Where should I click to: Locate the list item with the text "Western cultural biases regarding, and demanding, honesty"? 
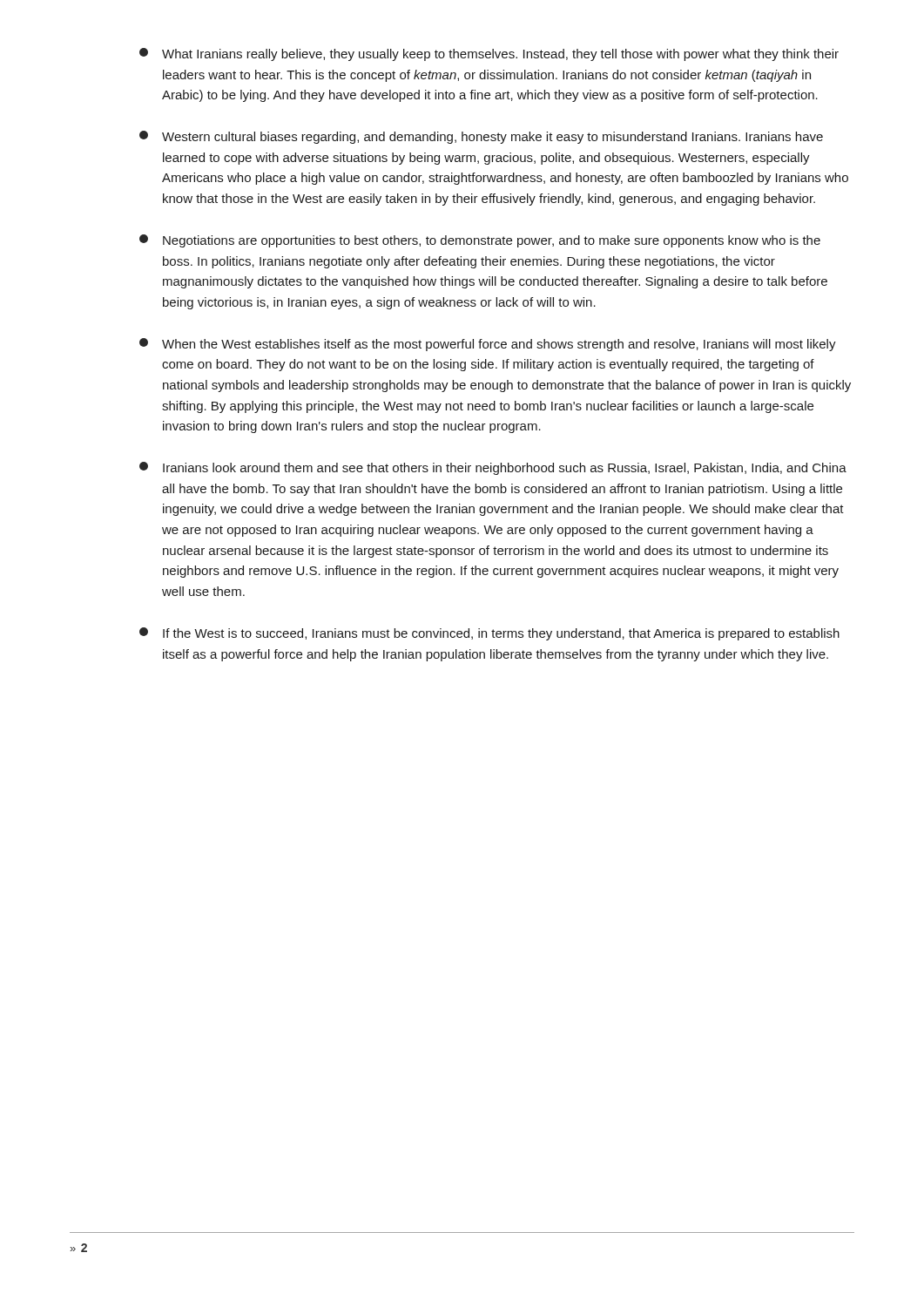click(497, 168)
